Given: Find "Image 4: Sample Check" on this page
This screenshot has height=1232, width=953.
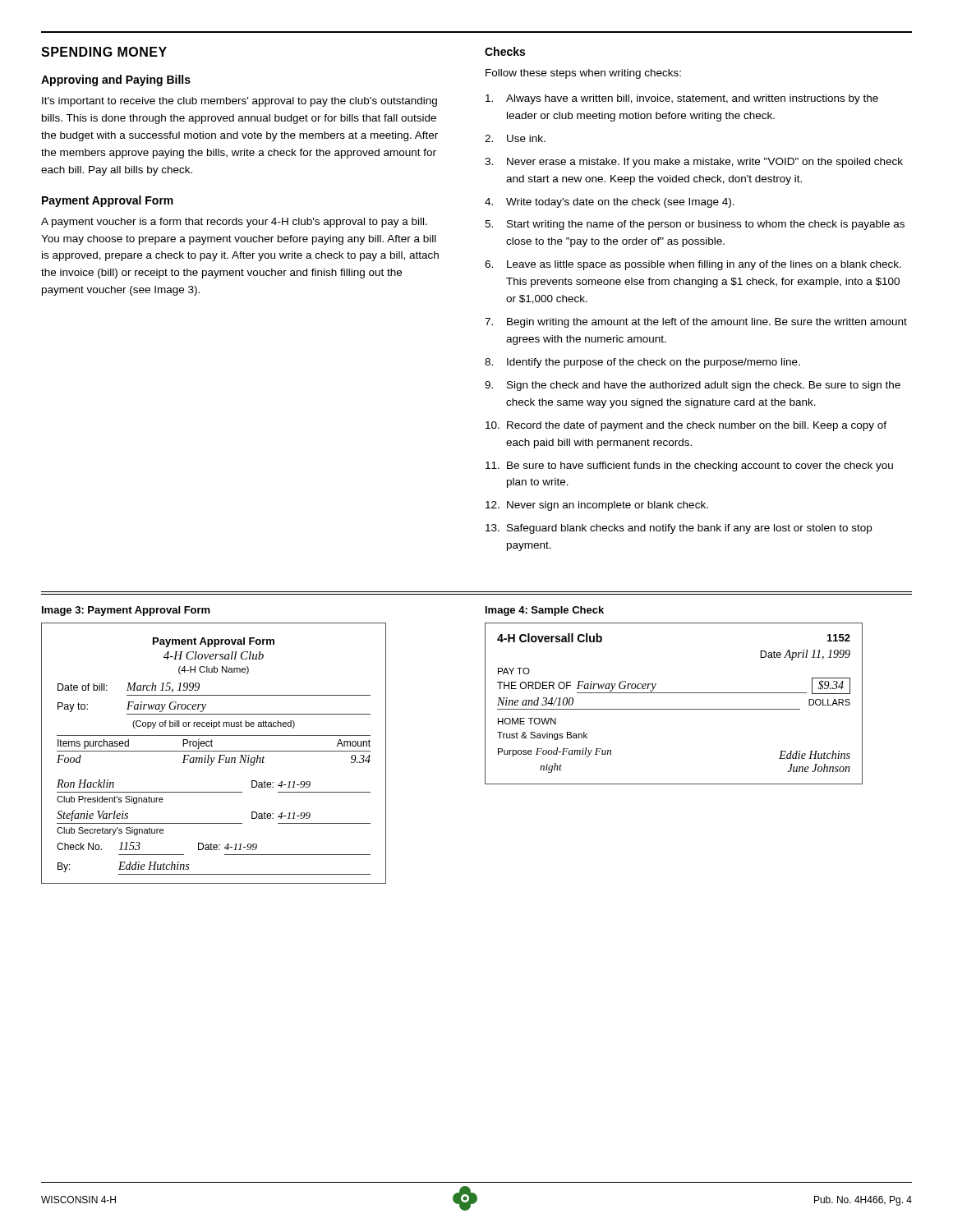Looking at the screenshot, I should [x=544, y=610].
